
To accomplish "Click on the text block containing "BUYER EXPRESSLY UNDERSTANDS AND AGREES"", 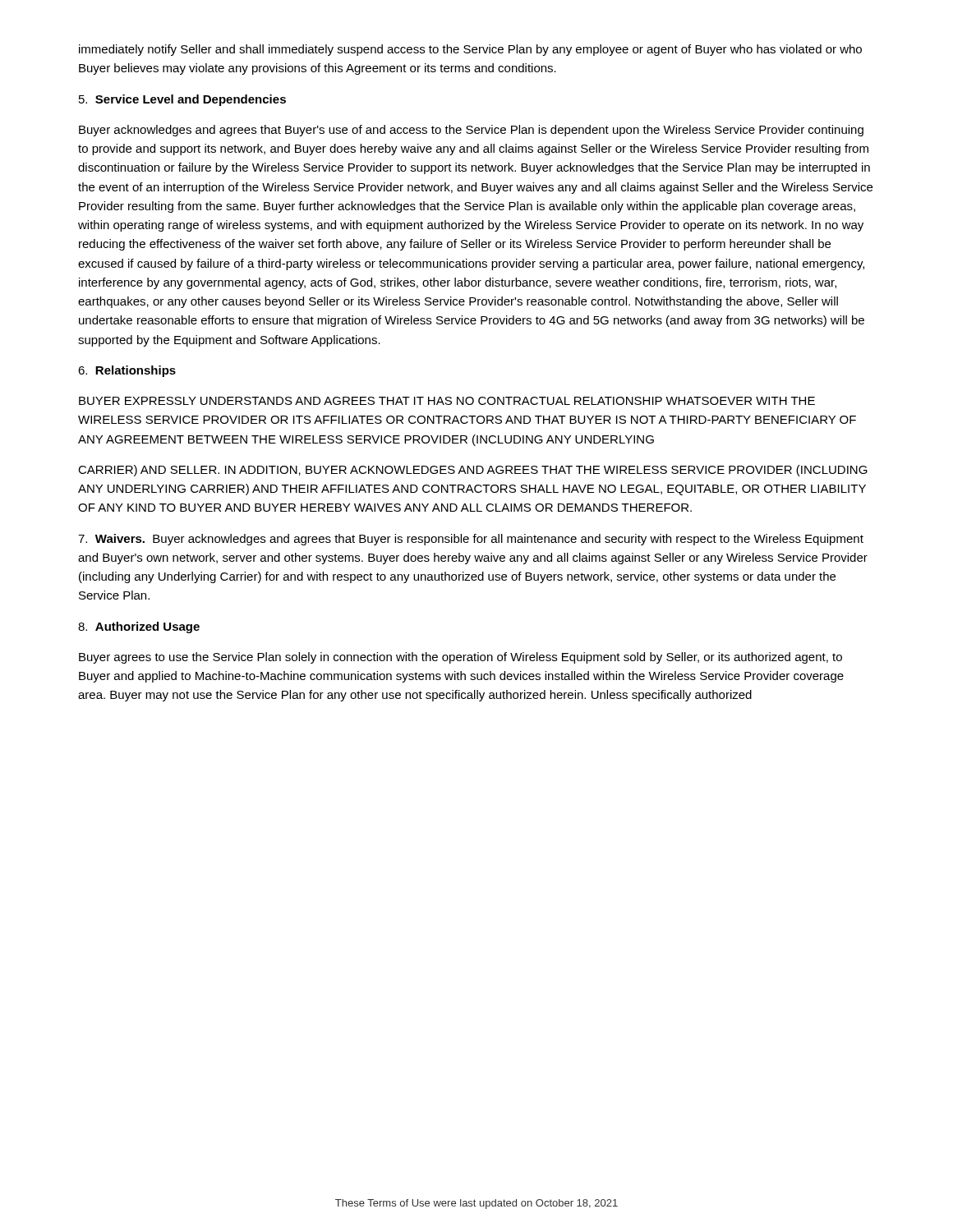I will click(x=467, y=419).
